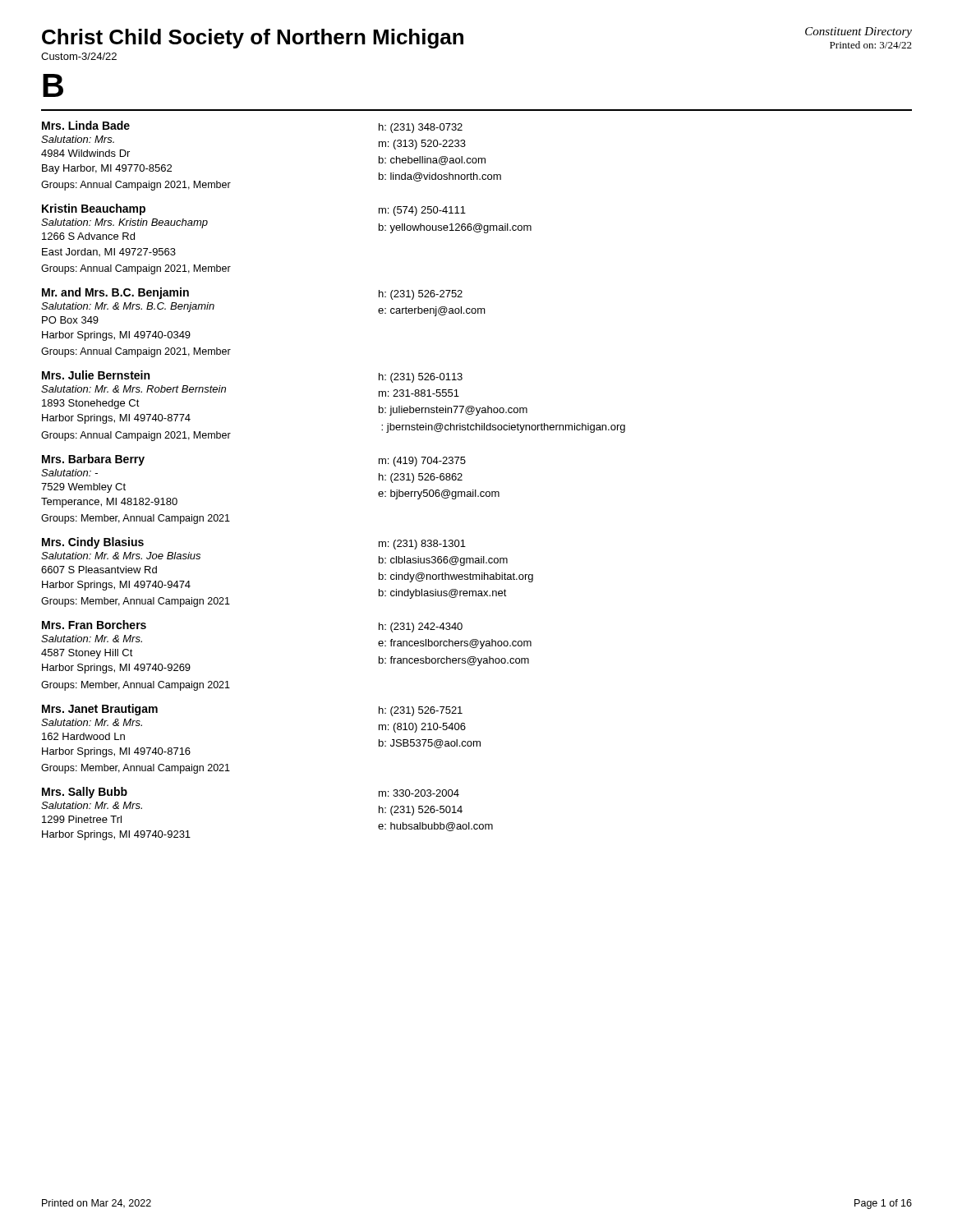This screenshot has width=953, height=1232.
Task: Point to the text starting "h: (231) 526-0113 m: 231-881-5551 b: juliebernstein77@yahoo.com :"
Action: 502,402
